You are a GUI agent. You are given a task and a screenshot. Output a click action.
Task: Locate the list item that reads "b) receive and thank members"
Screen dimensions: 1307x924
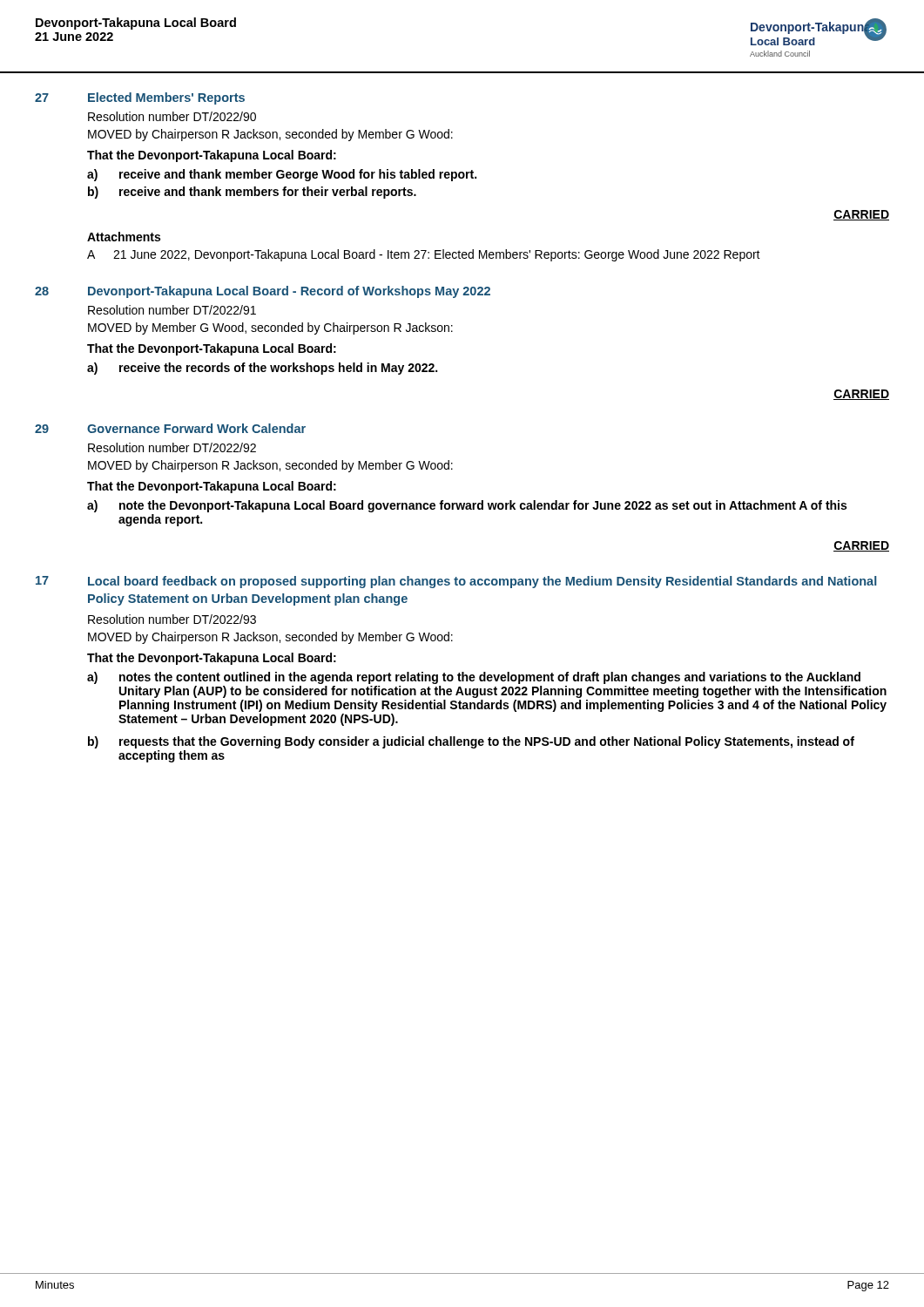(252, 193)
